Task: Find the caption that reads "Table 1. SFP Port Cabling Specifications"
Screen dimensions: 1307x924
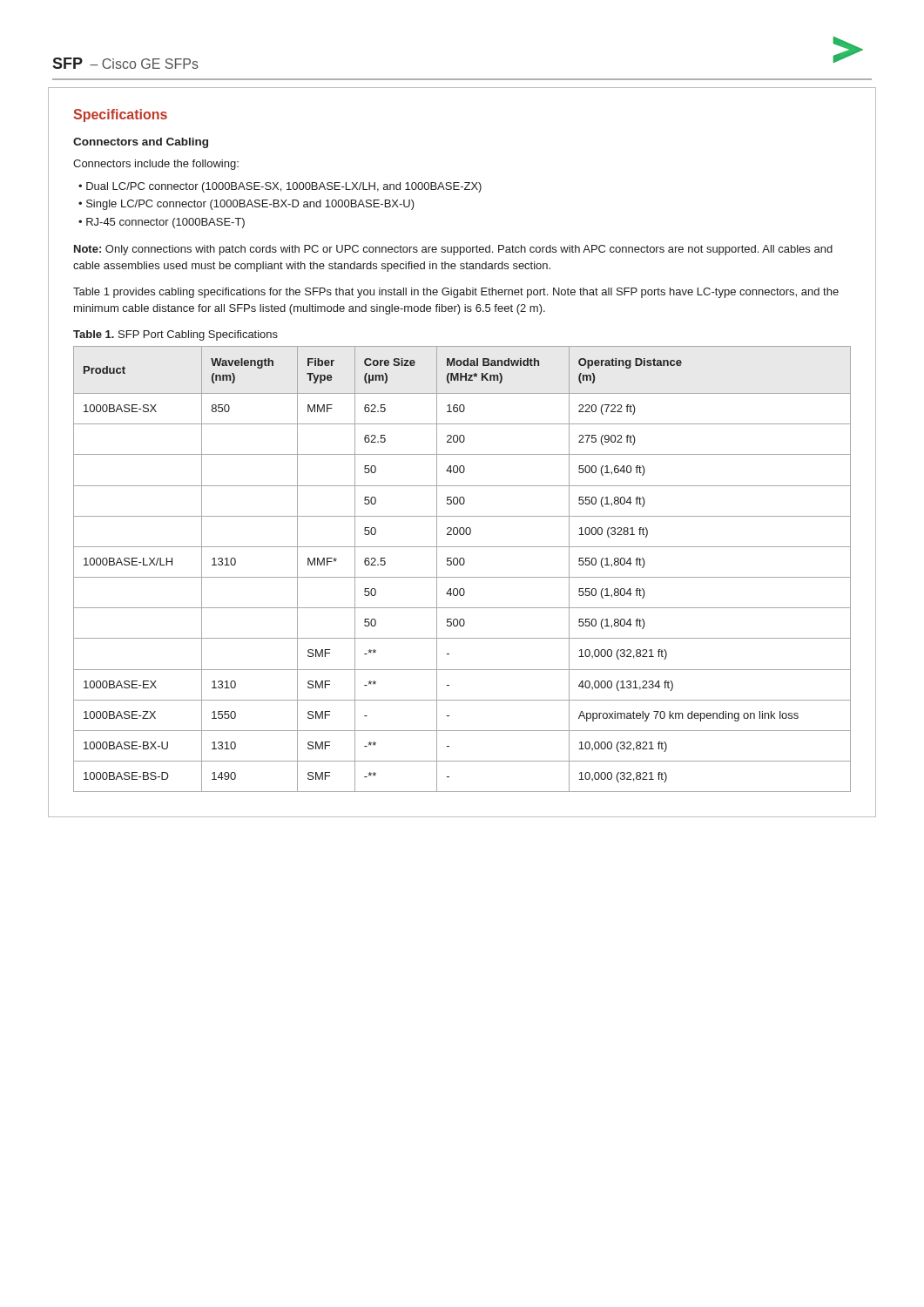Action: [176, 334]
